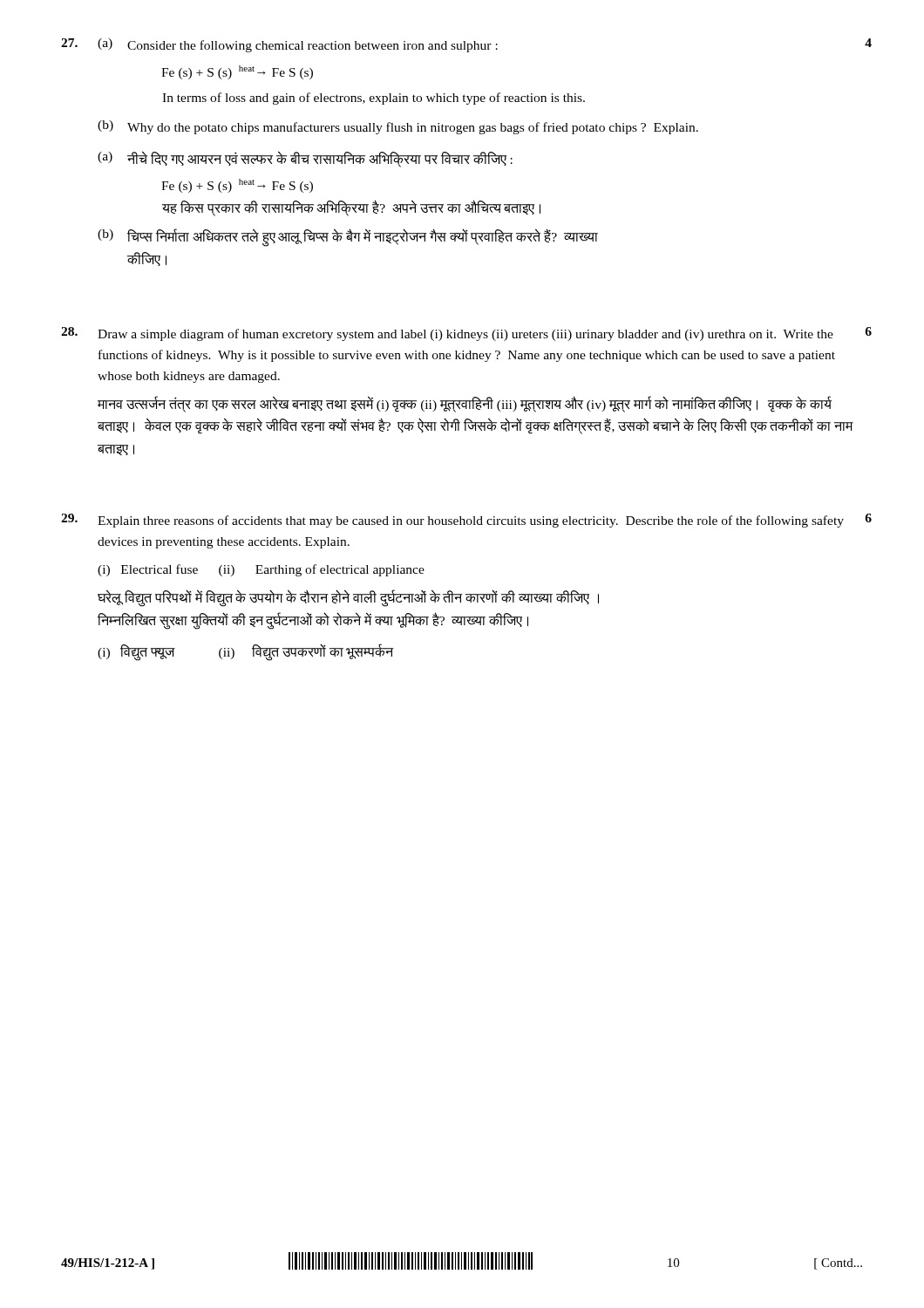Find the block on this page that starts "(b) चिप्स निर्माता अधिकतर तले हुए आलू"
924x1308 pixels.
(485, 249)
